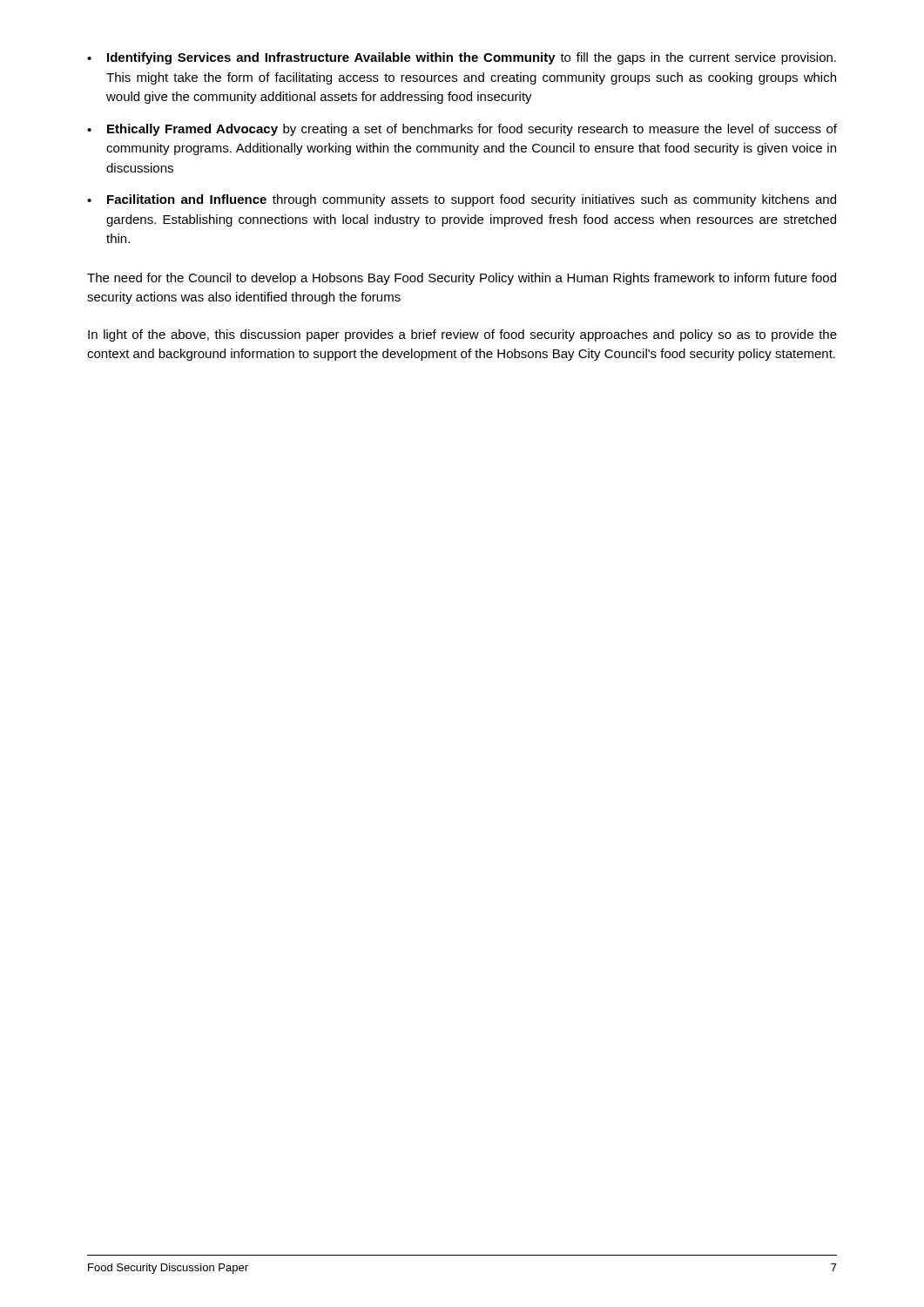Select the list item that reads "• Ethically Framed Advocacy by creating a set"
This screenshot has height=1307, width=924.
pos(462,148)
